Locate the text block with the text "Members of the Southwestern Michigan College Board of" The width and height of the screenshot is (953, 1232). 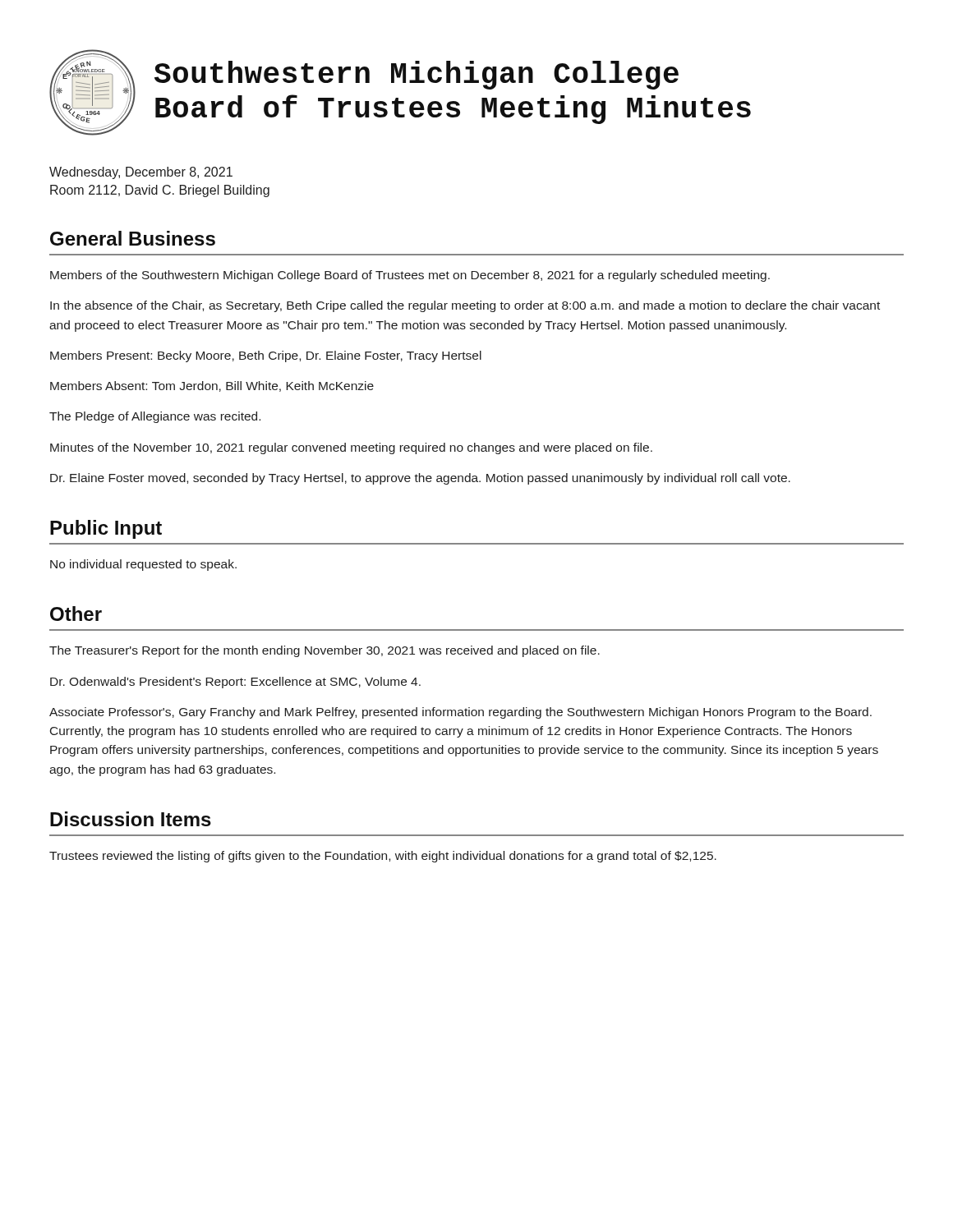[x=410, y=275]
